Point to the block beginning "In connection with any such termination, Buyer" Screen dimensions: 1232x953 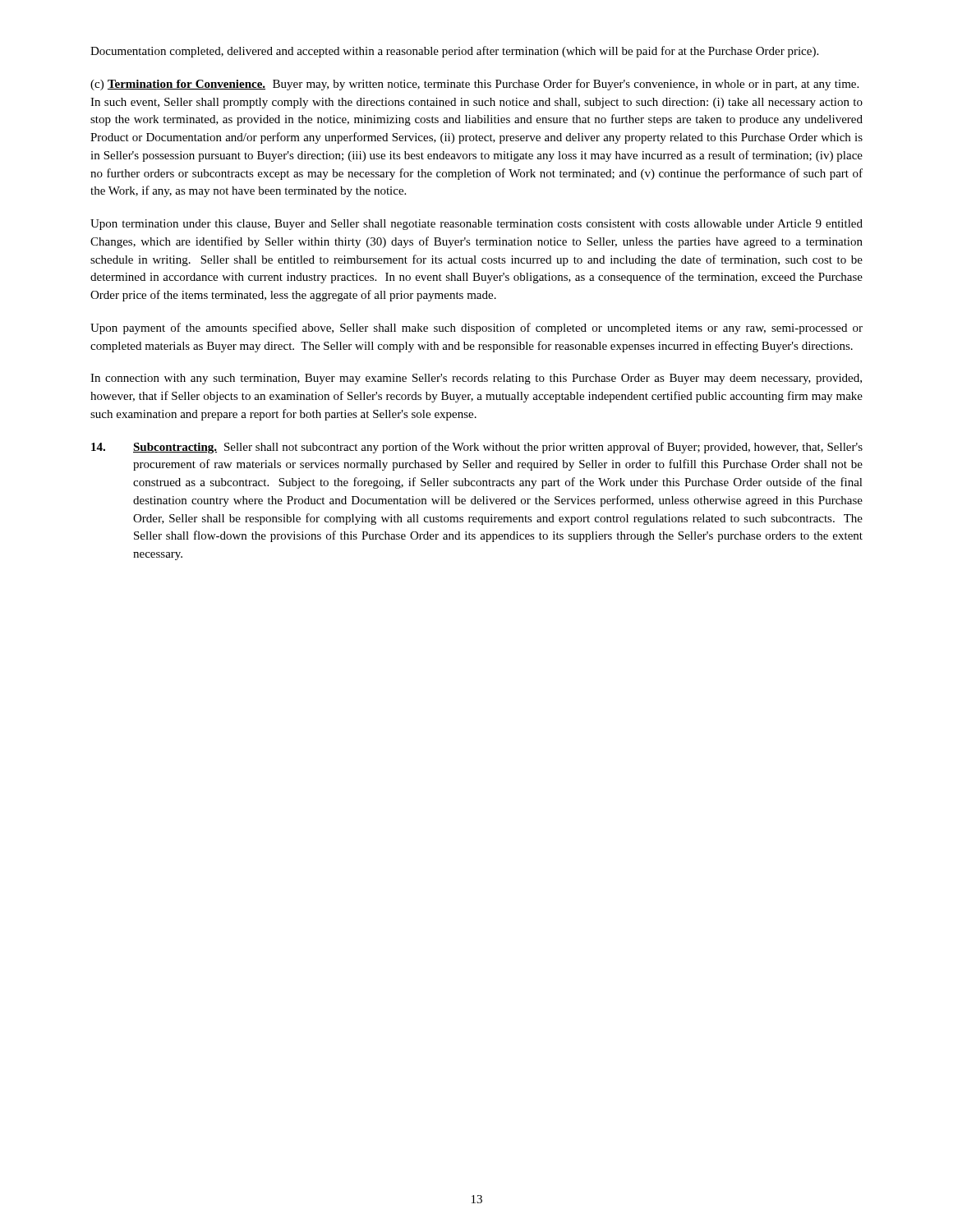click(x=476, y=396)
